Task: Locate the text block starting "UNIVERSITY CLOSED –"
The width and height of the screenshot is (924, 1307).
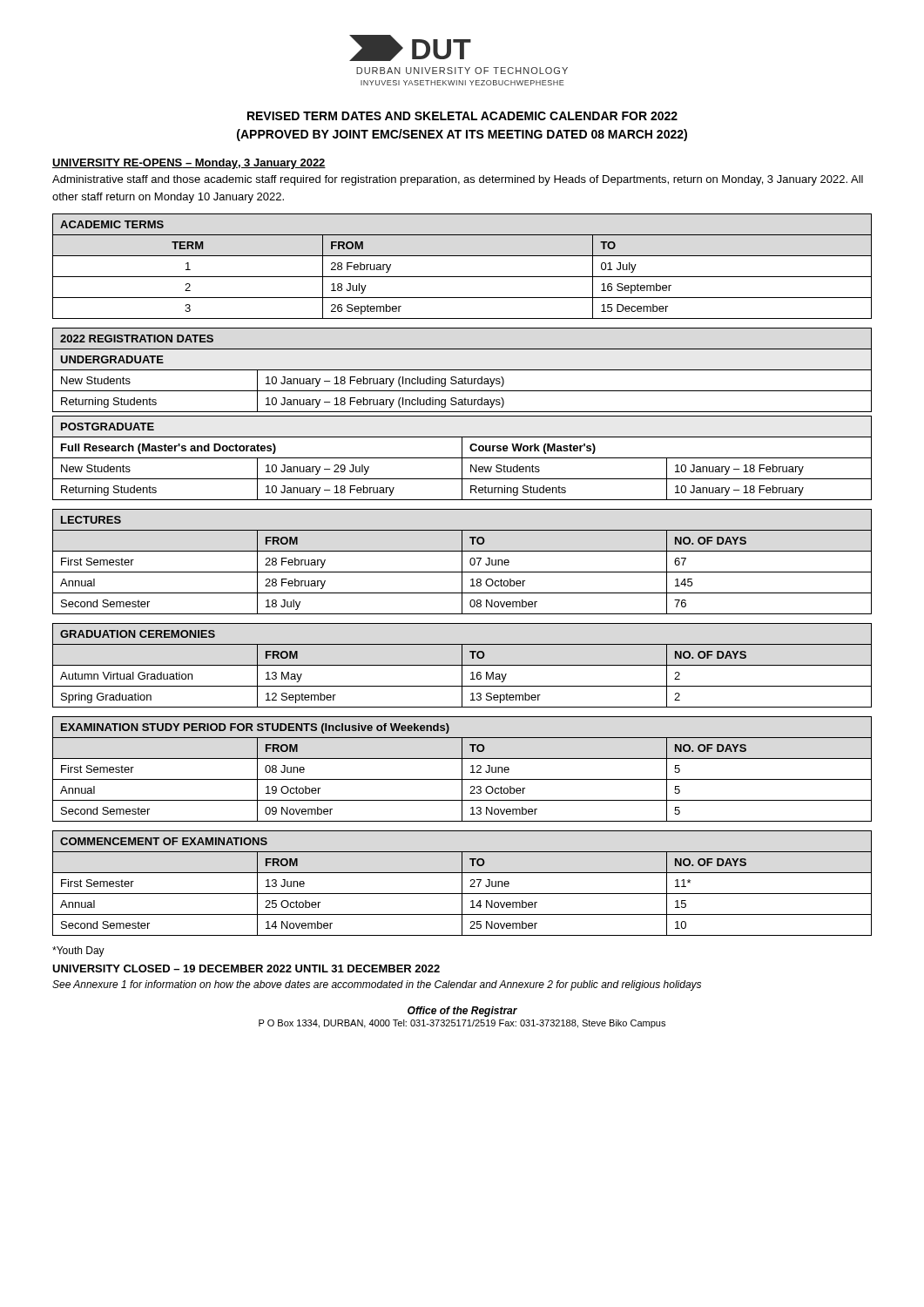Action: (246, 968)
